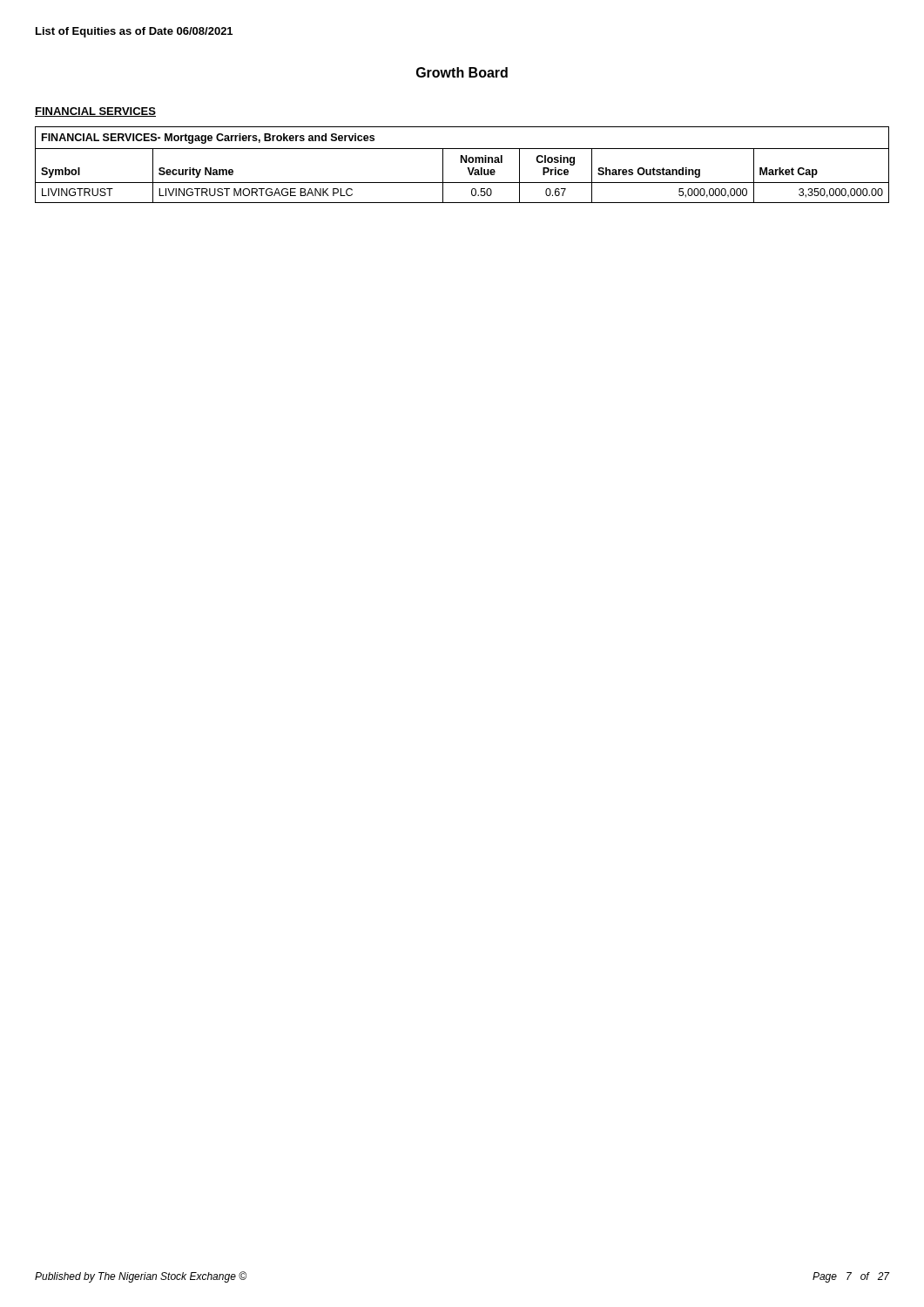Locate the title that says "Growth Board"
The height and width of the screenshot is (1307, 924).
point(462,73)
